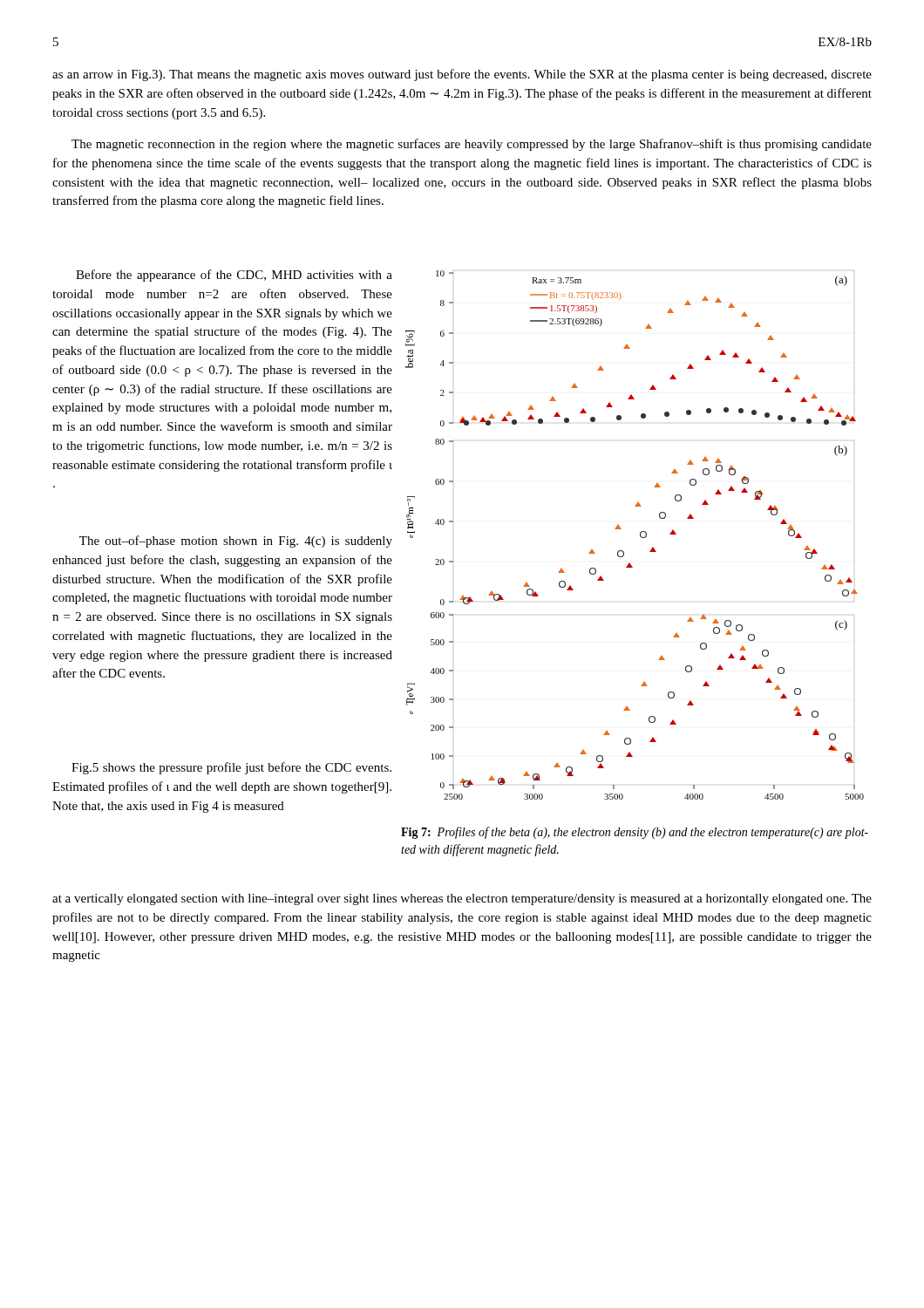Image resolution: width=924 pixels, height=1308 pixels.
Task: Select the passage starting "Before the appearance of the CDC, MHD activities"
Action: (x=222, y=379)
